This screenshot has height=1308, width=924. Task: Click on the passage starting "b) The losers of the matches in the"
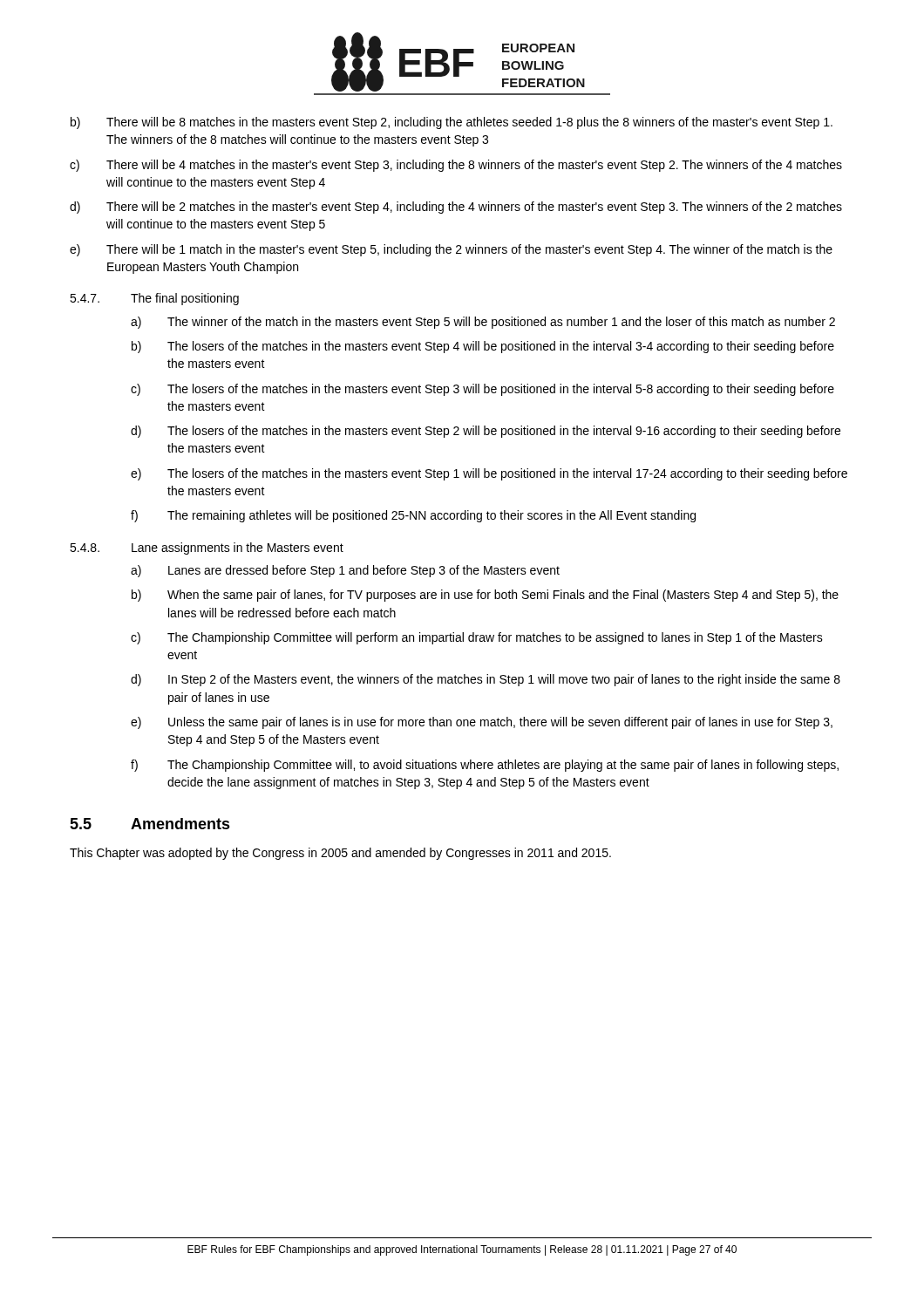tap(492, 355)
